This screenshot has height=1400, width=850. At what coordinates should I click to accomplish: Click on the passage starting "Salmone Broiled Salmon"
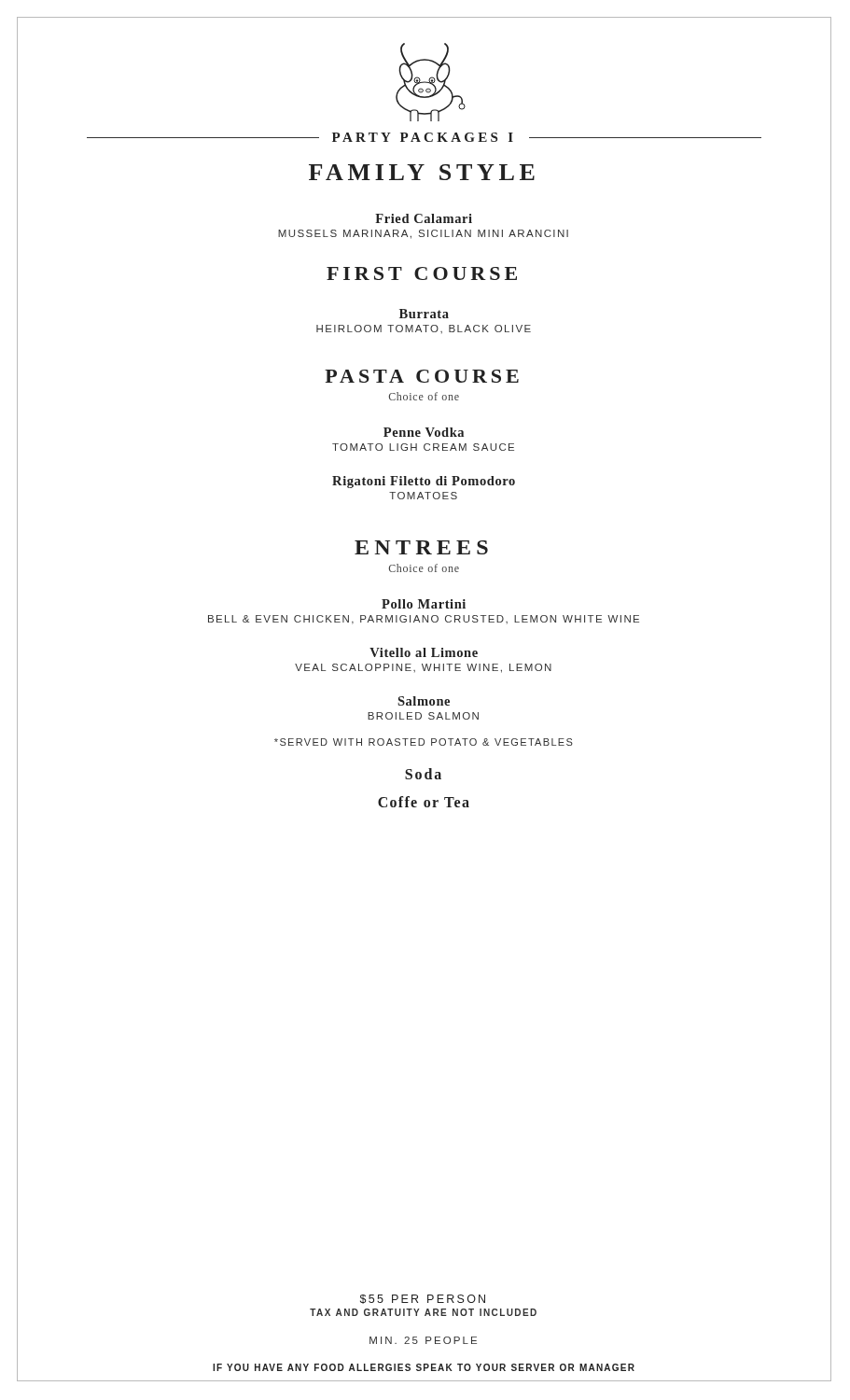click(424, 707)
